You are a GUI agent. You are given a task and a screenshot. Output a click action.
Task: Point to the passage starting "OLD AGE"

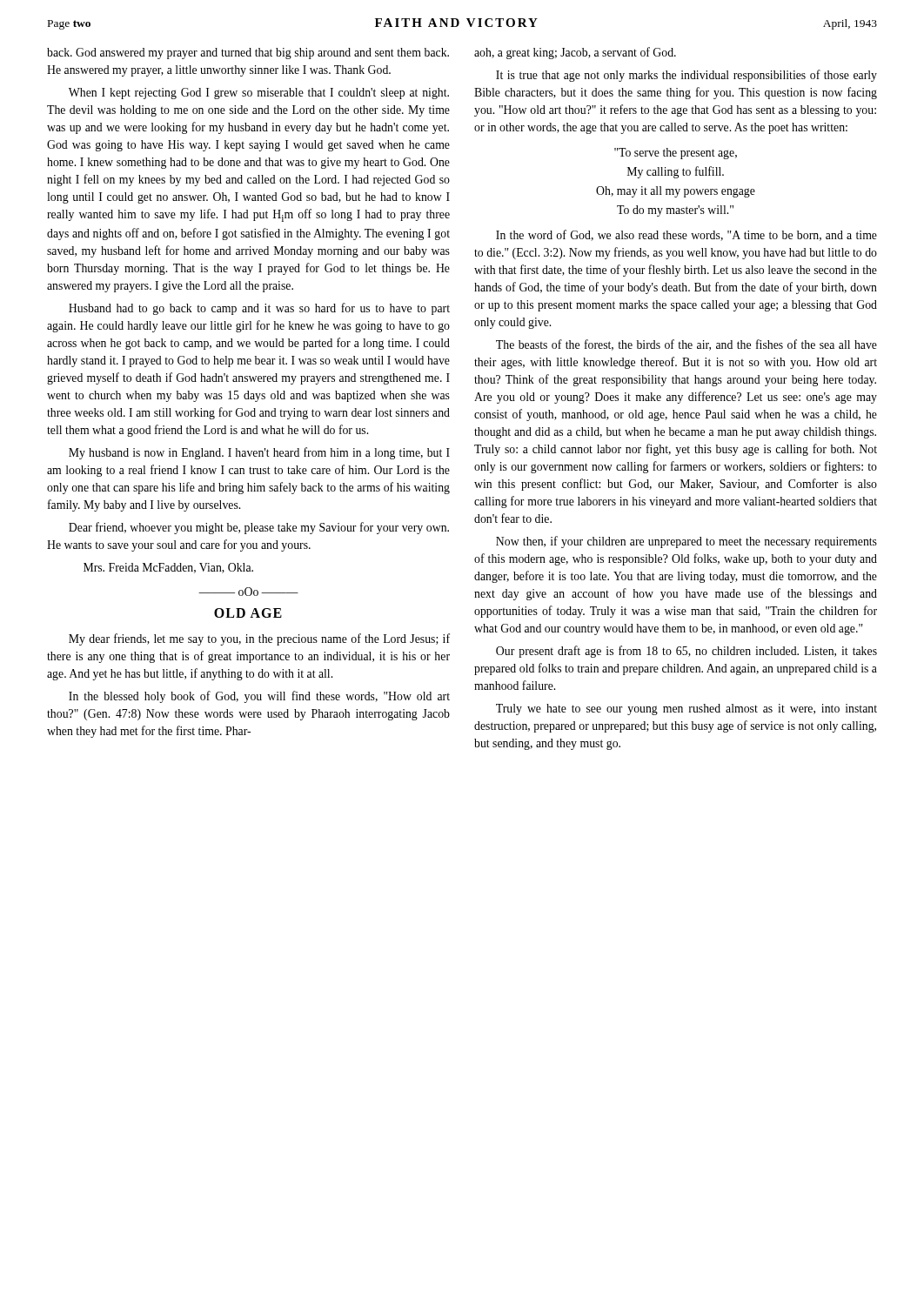point(248,613)
